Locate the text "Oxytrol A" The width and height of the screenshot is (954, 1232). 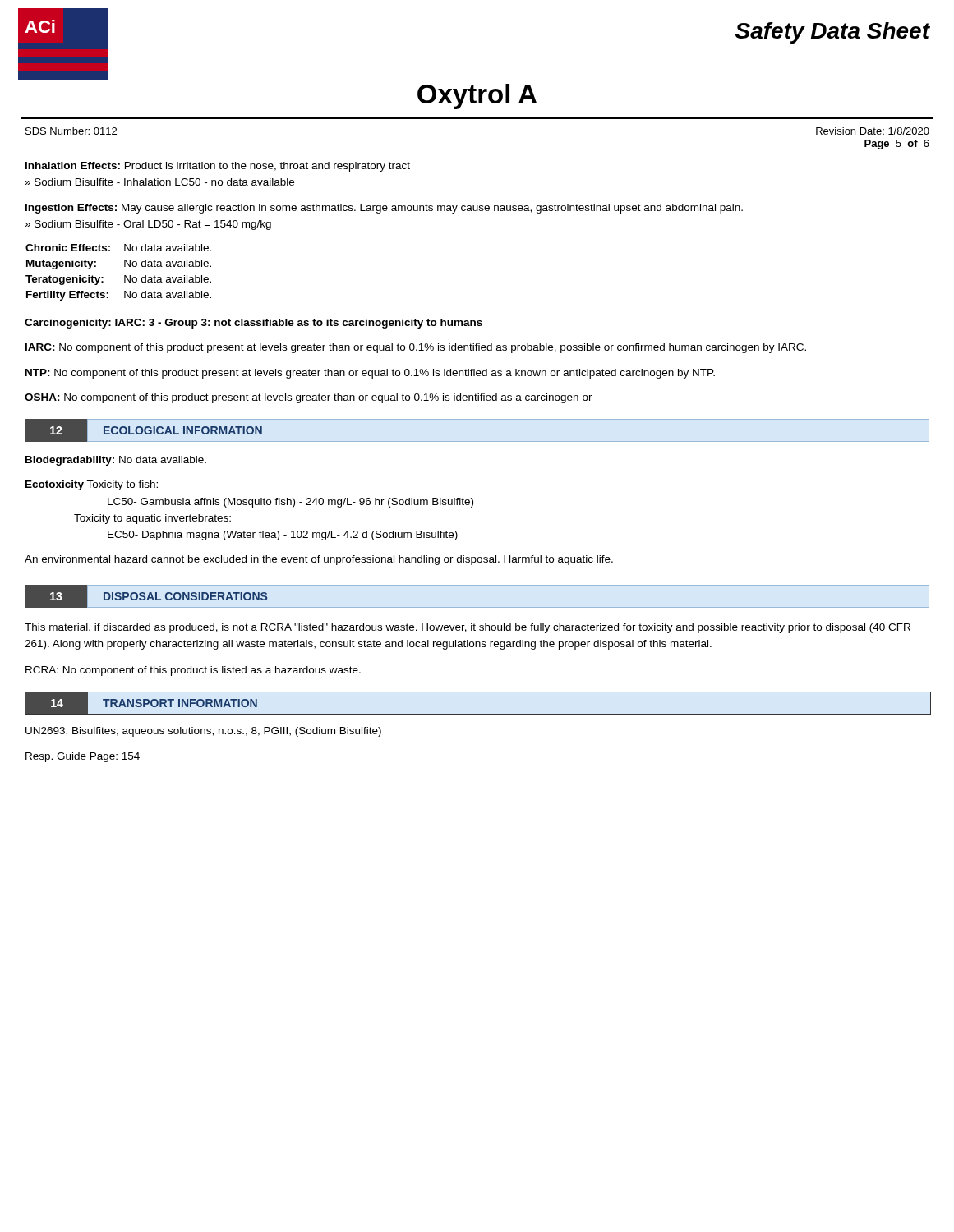[477, 94]
